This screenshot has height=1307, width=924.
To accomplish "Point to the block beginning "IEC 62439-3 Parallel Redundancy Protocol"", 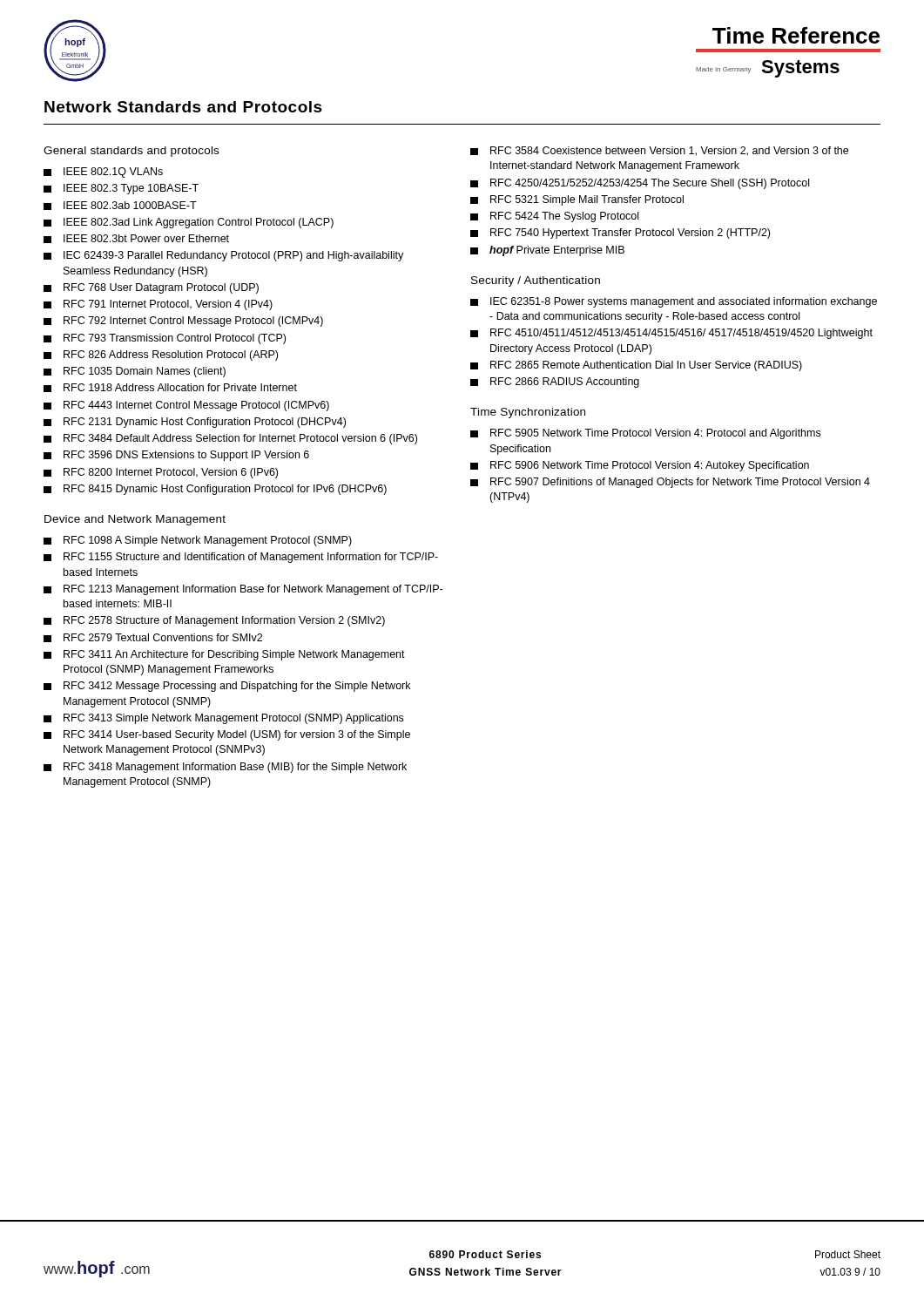I will click(244, 264).
